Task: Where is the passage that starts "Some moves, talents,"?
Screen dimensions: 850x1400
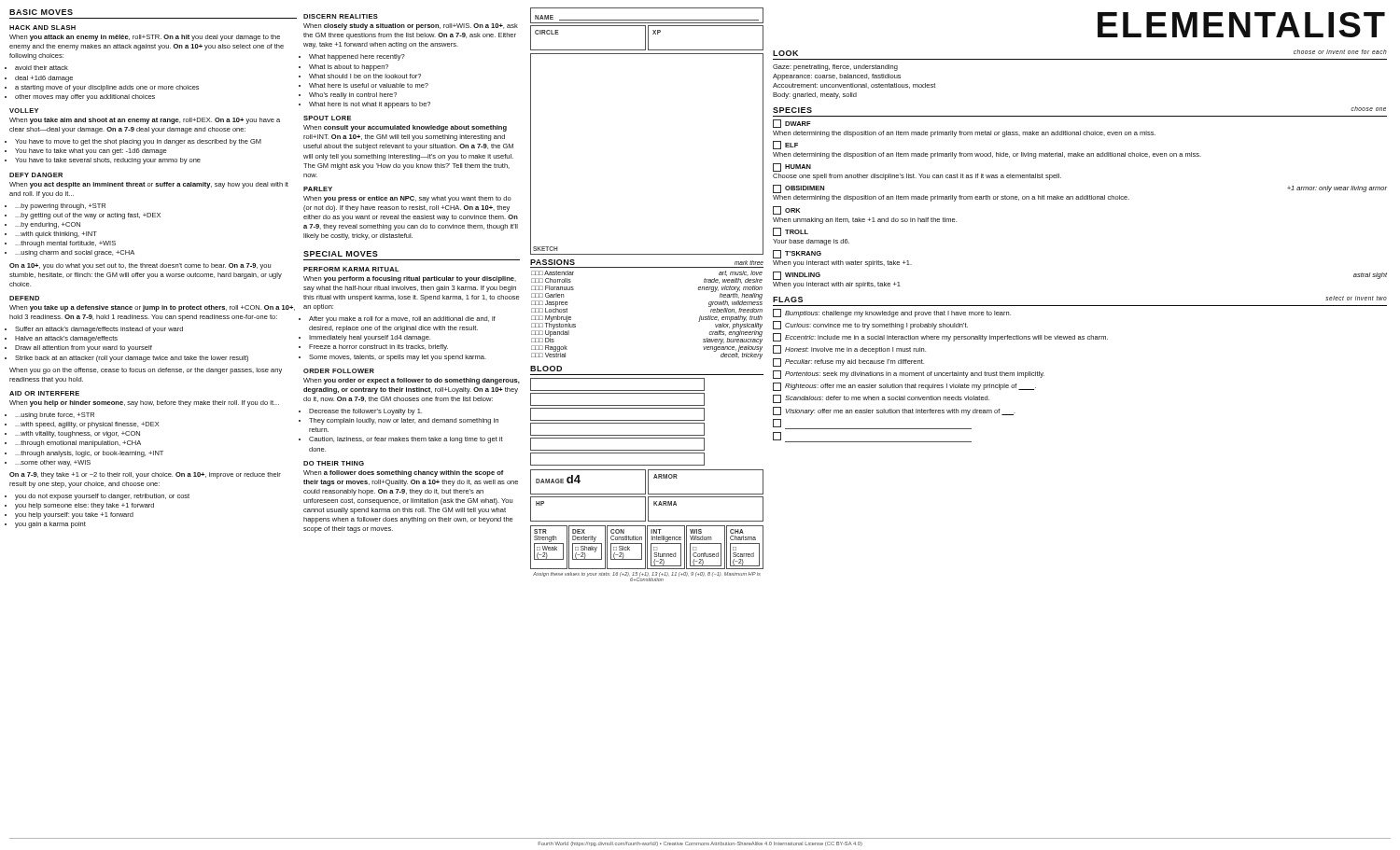Action: [x=398, y=356]
